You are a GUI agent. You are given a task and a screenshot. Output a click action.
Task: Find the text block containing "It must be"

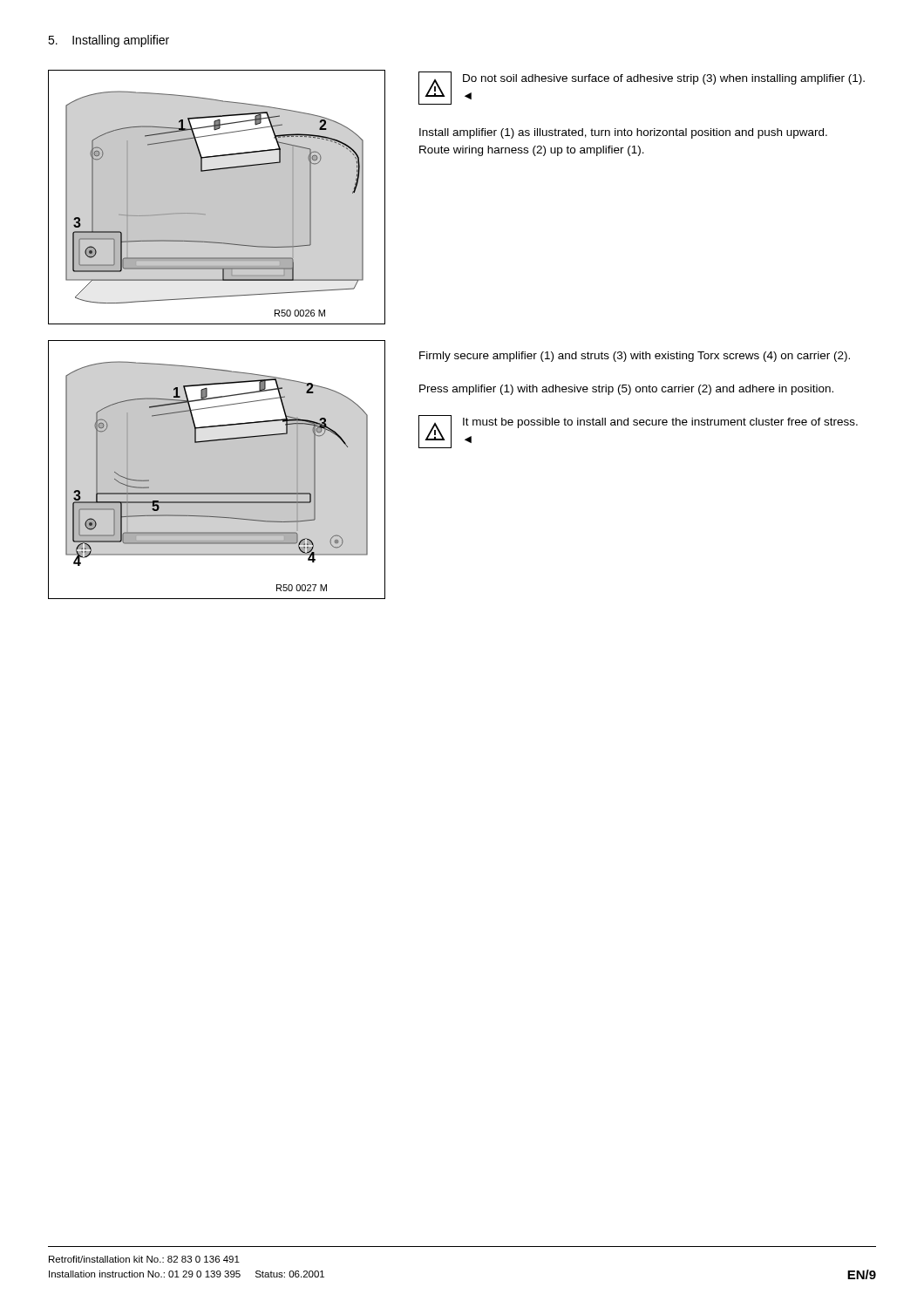(645, 431)
